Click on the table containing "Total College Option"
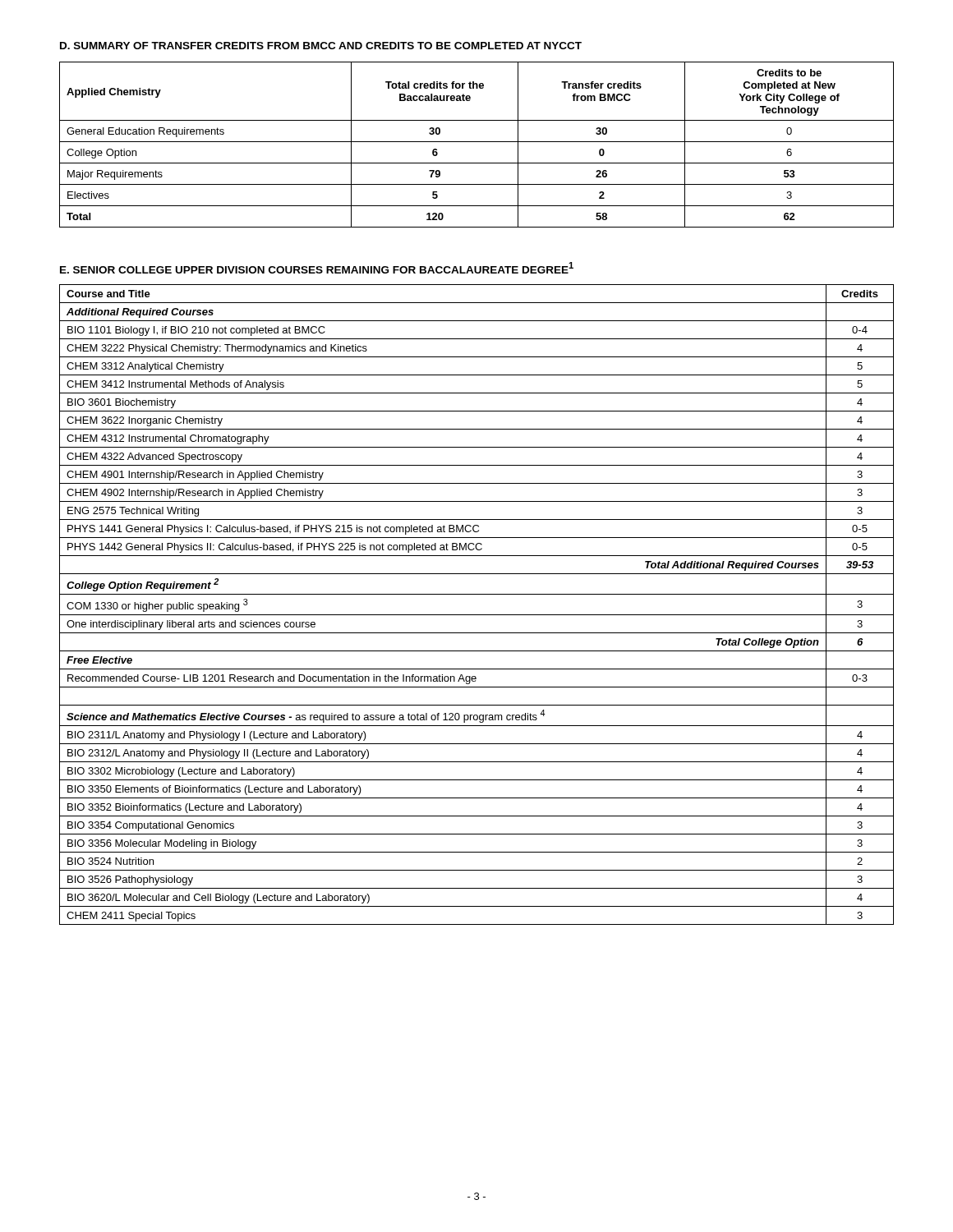This screenshot has width=953, height=1232. click(476, 604)
